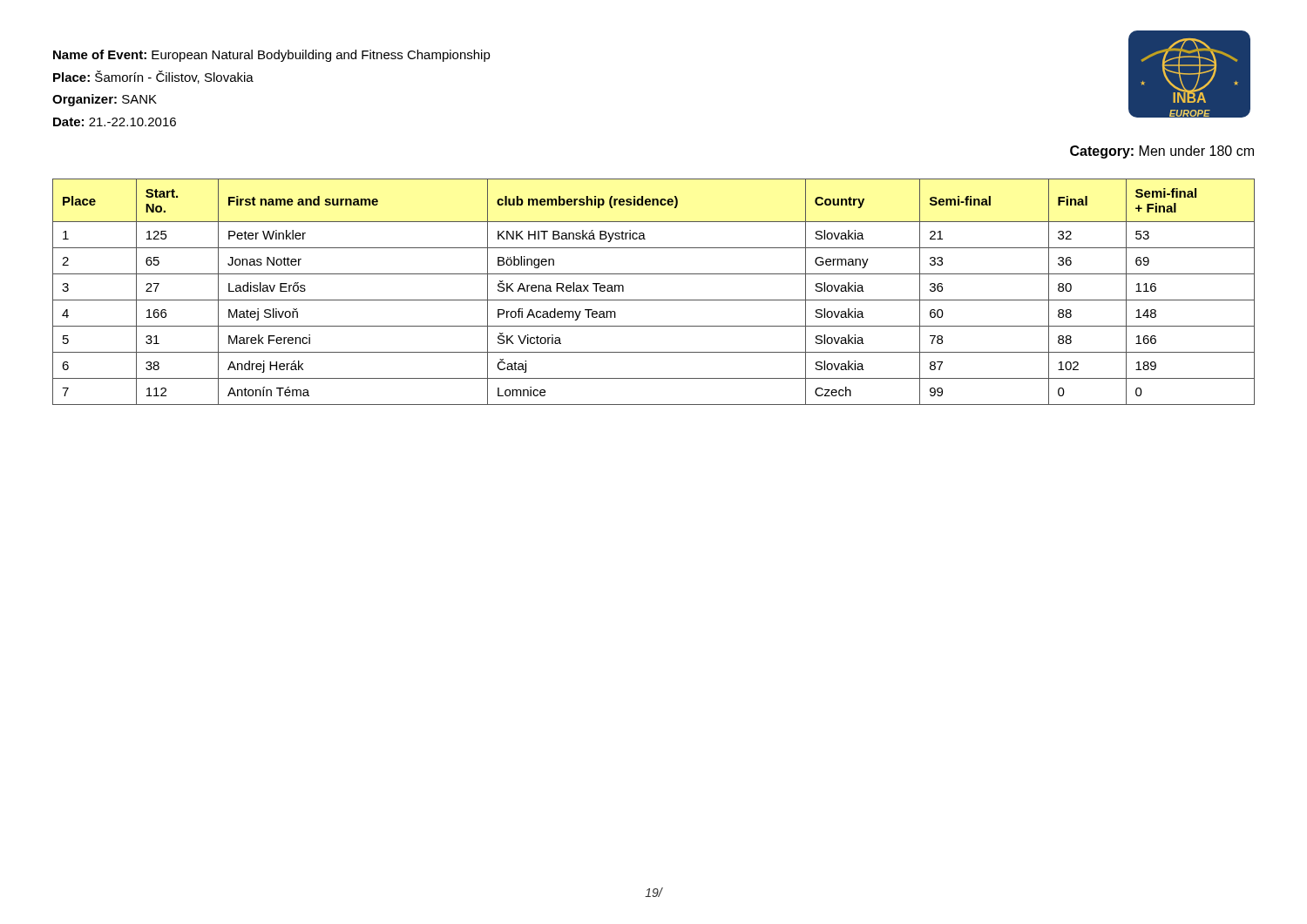Locate the table with the text "Peter Winkler"
1307x924 pixels.
coord(654,292)
